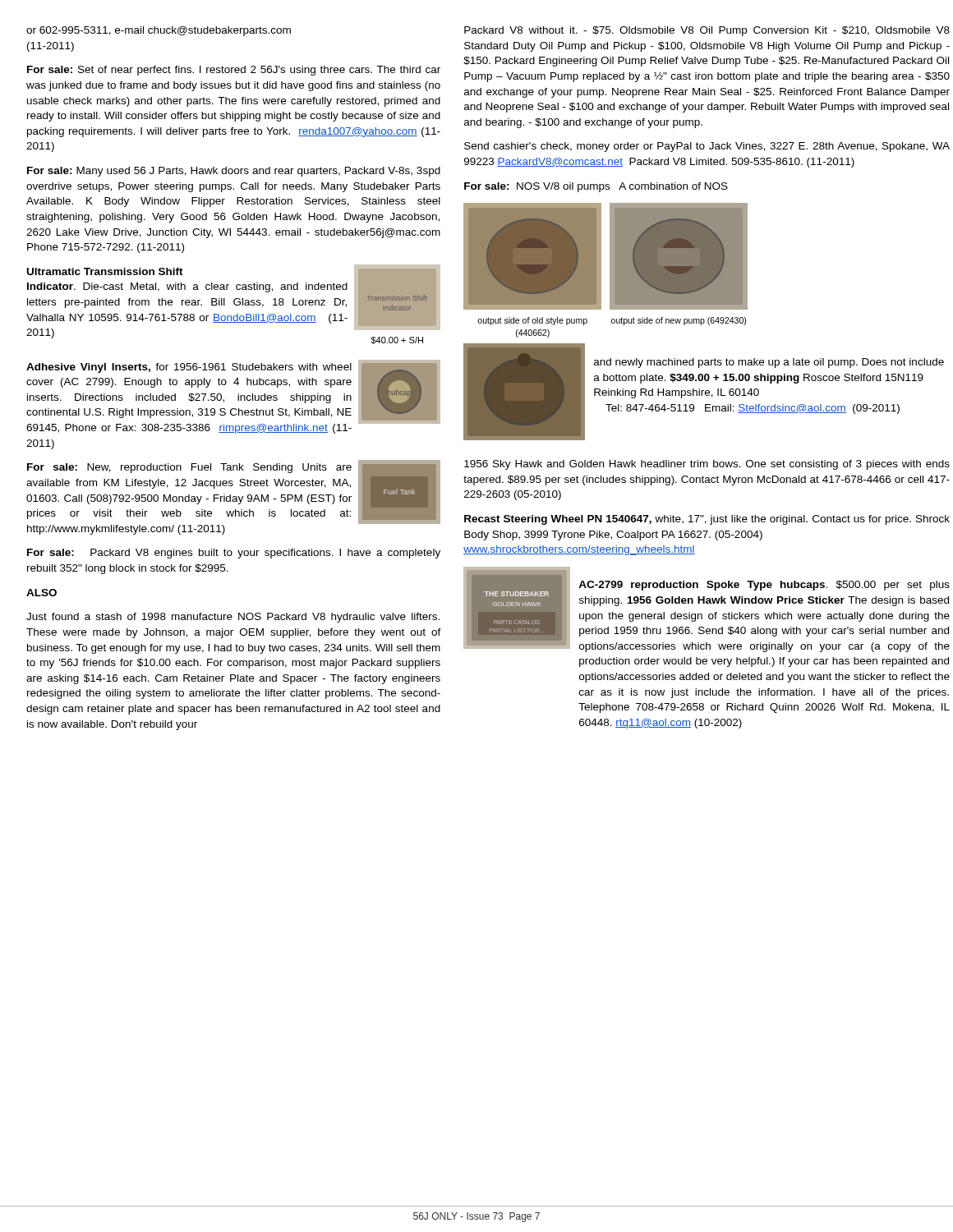The image size is (953, 1232).
Task: Select the text block containing "1956 Sky Hawk and Golden Hawk headliner"
Action: click(707, 480)
